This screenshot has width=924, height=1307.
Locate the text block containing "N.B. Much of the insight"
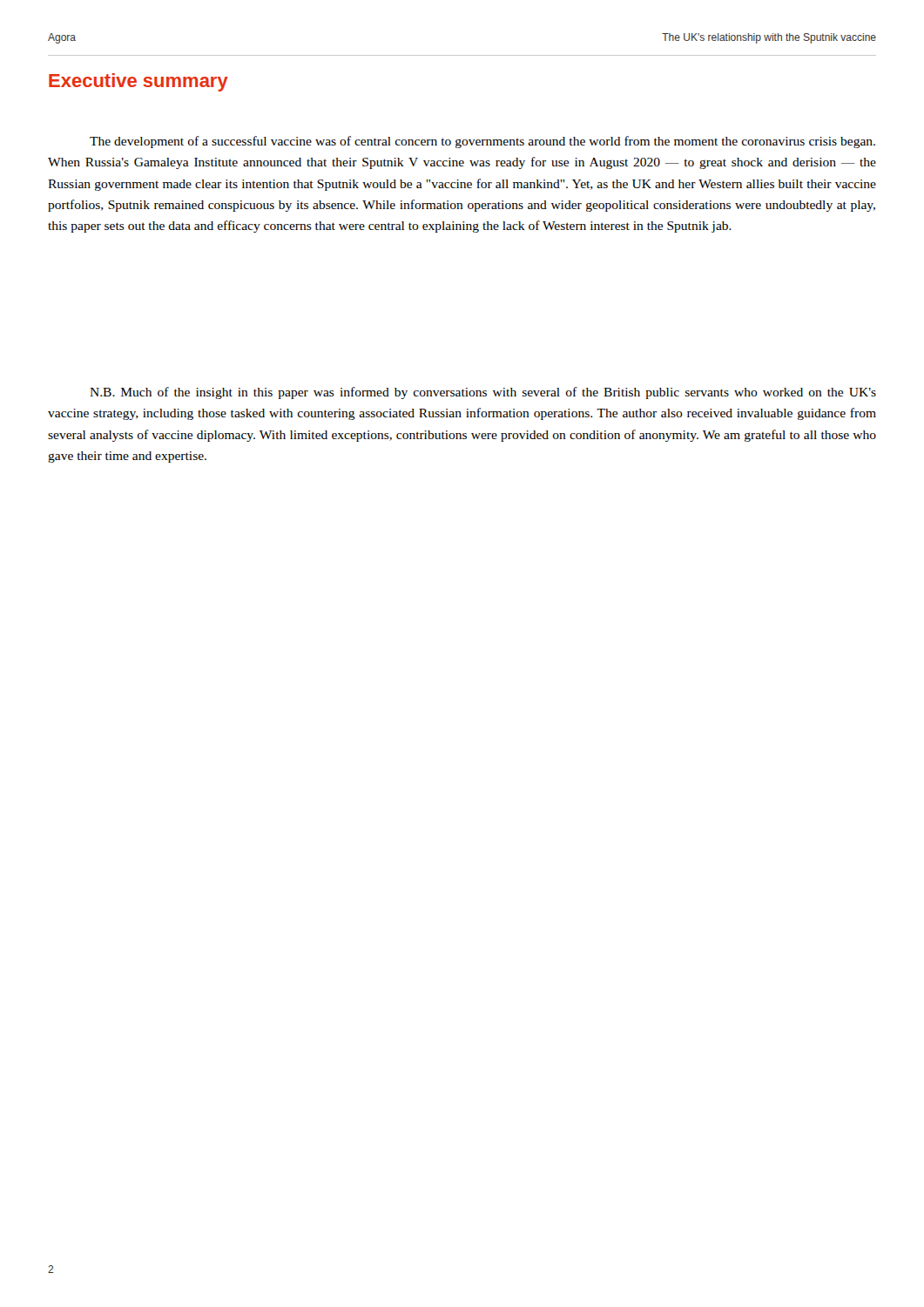pyautogui.click(x=462, y=423)
